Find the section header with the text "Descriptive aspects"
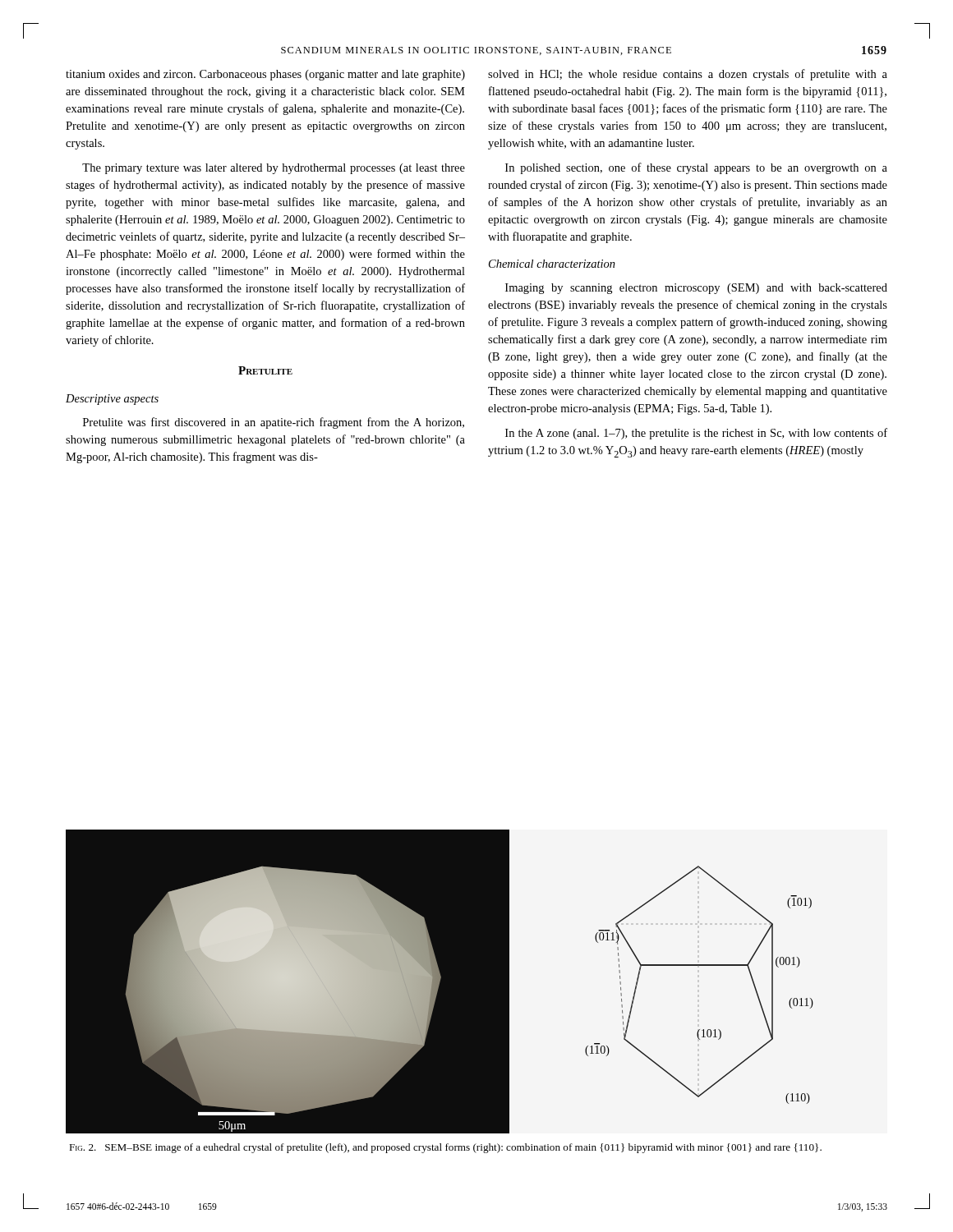Screen dimensions: 1232x953 click(x=112, y=398)
